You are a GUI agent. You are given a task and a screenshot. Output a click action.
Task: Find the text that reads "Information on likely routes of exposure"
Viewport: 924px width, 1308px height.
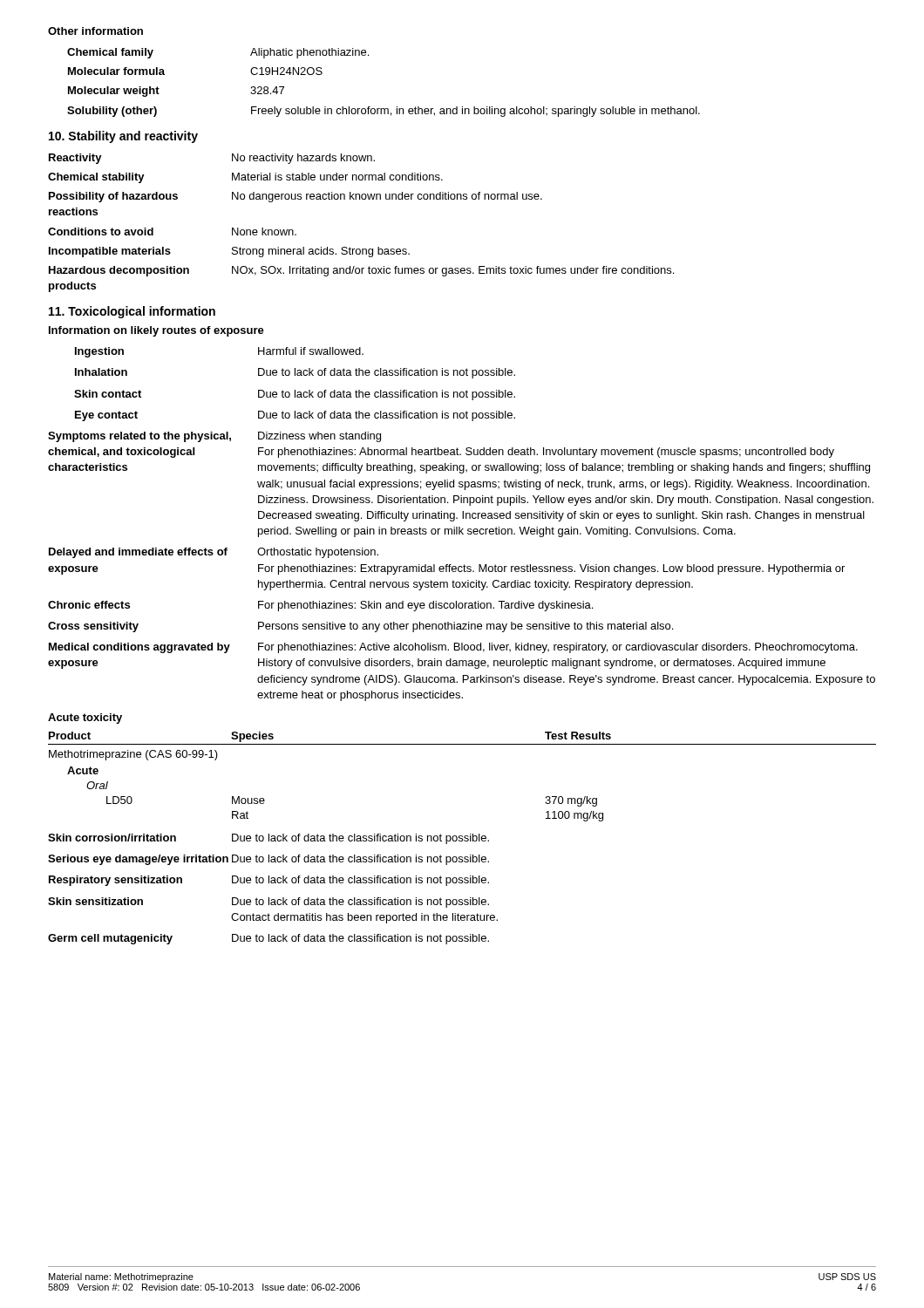click(156, 330)
